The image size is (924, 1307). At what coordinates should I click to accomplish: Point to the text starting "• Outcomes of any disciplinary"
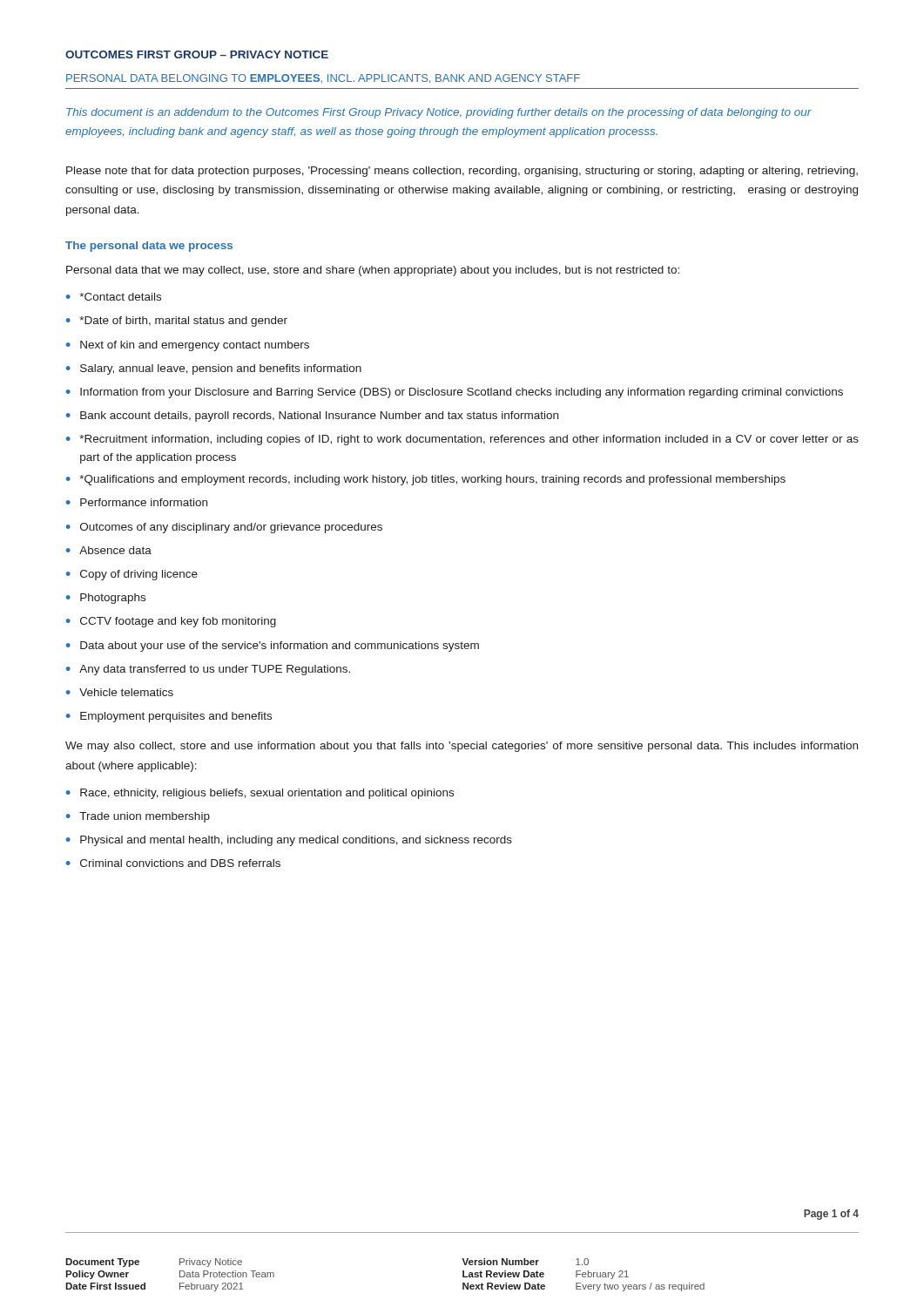(x=224, y=528)
